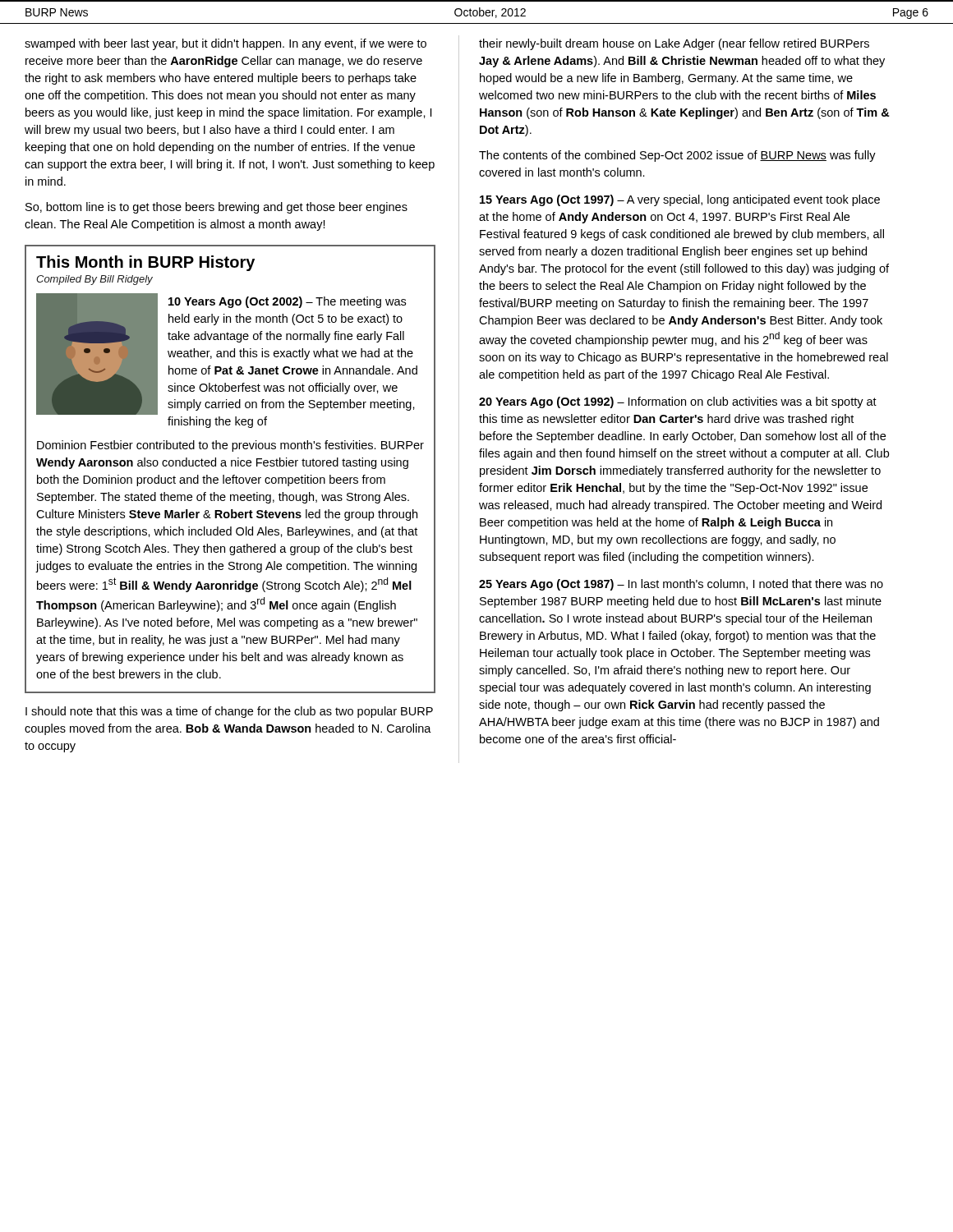
Task: Locate the text block that says "swamped with beer"
Action: [x=230, y=113]
